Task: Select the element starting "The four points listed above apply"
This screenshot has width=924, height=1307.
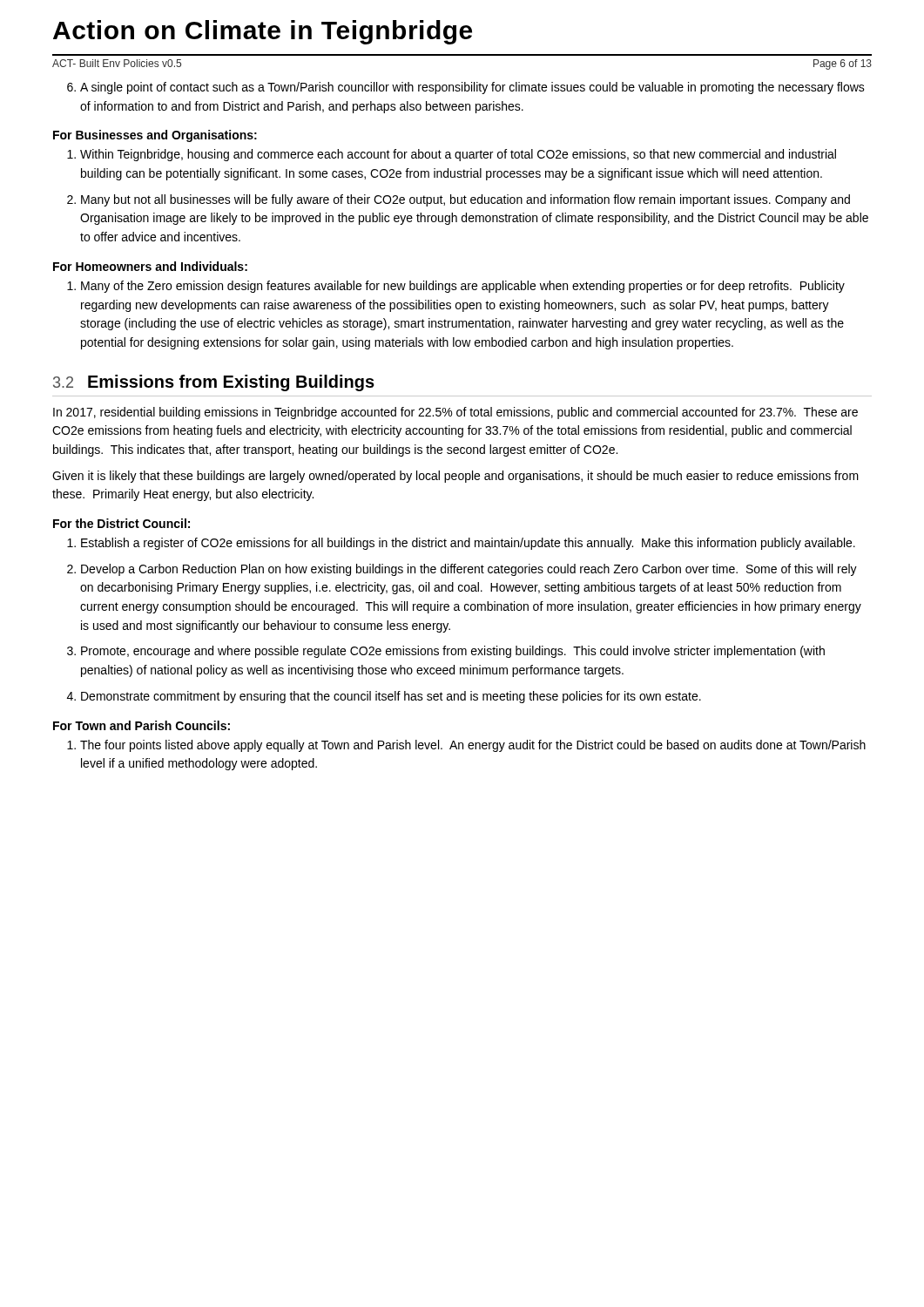Action: (473, 754)
